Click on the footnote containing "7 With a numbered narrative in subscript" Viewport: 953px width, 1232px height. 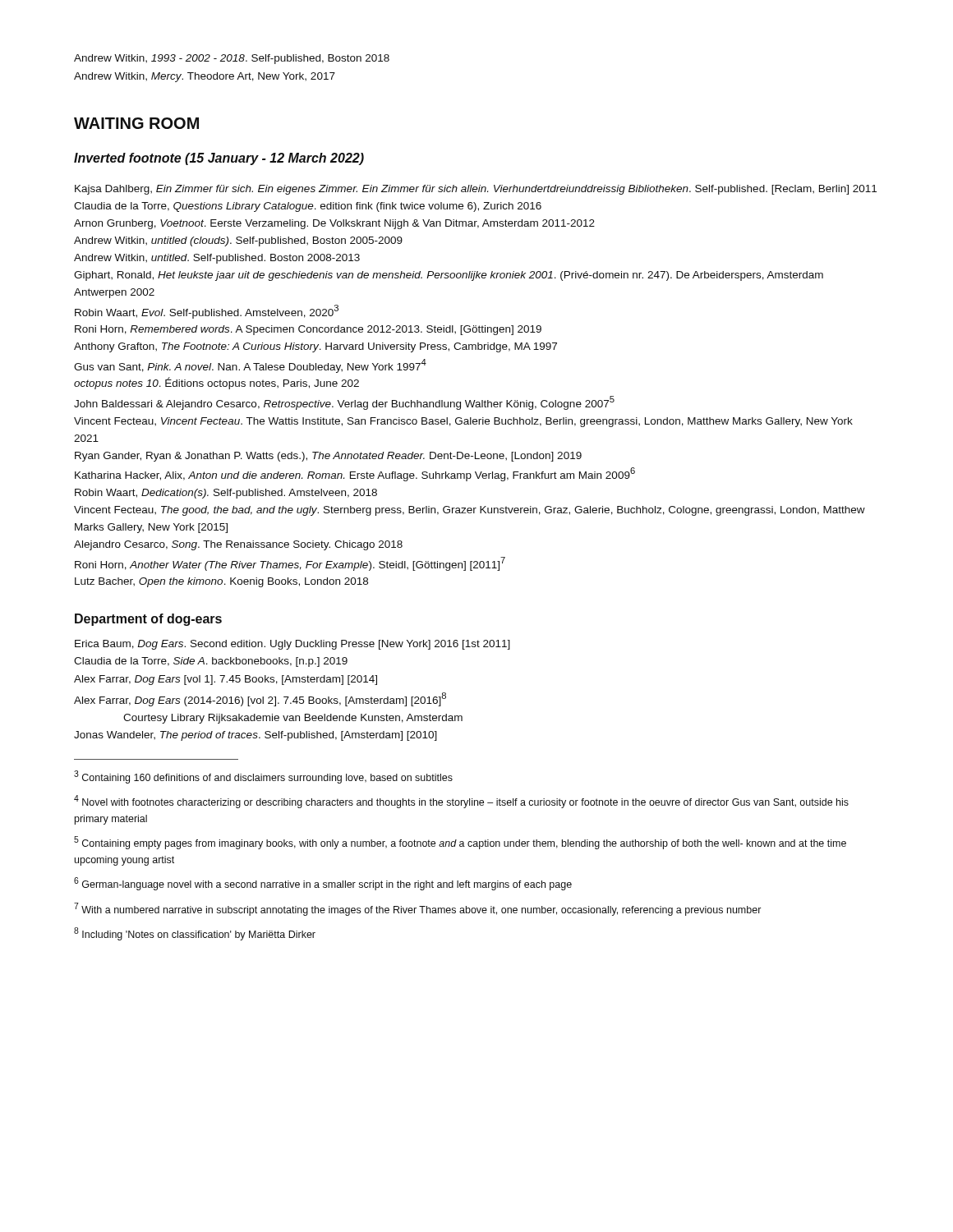click(x=418, y=909)
